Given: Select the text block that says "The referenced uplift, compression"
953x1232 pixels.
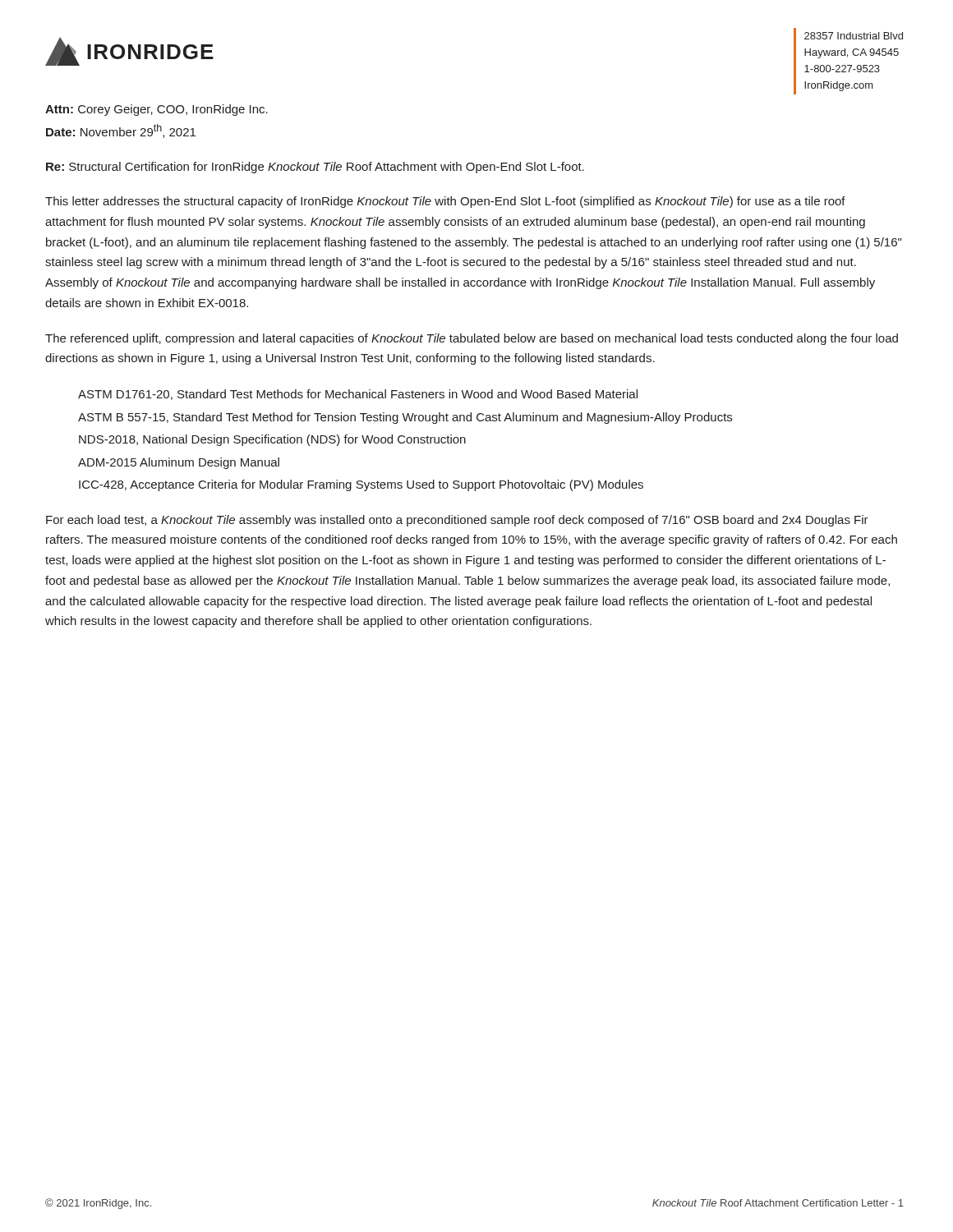Looking at the screenshot, I should coord(472,348).
